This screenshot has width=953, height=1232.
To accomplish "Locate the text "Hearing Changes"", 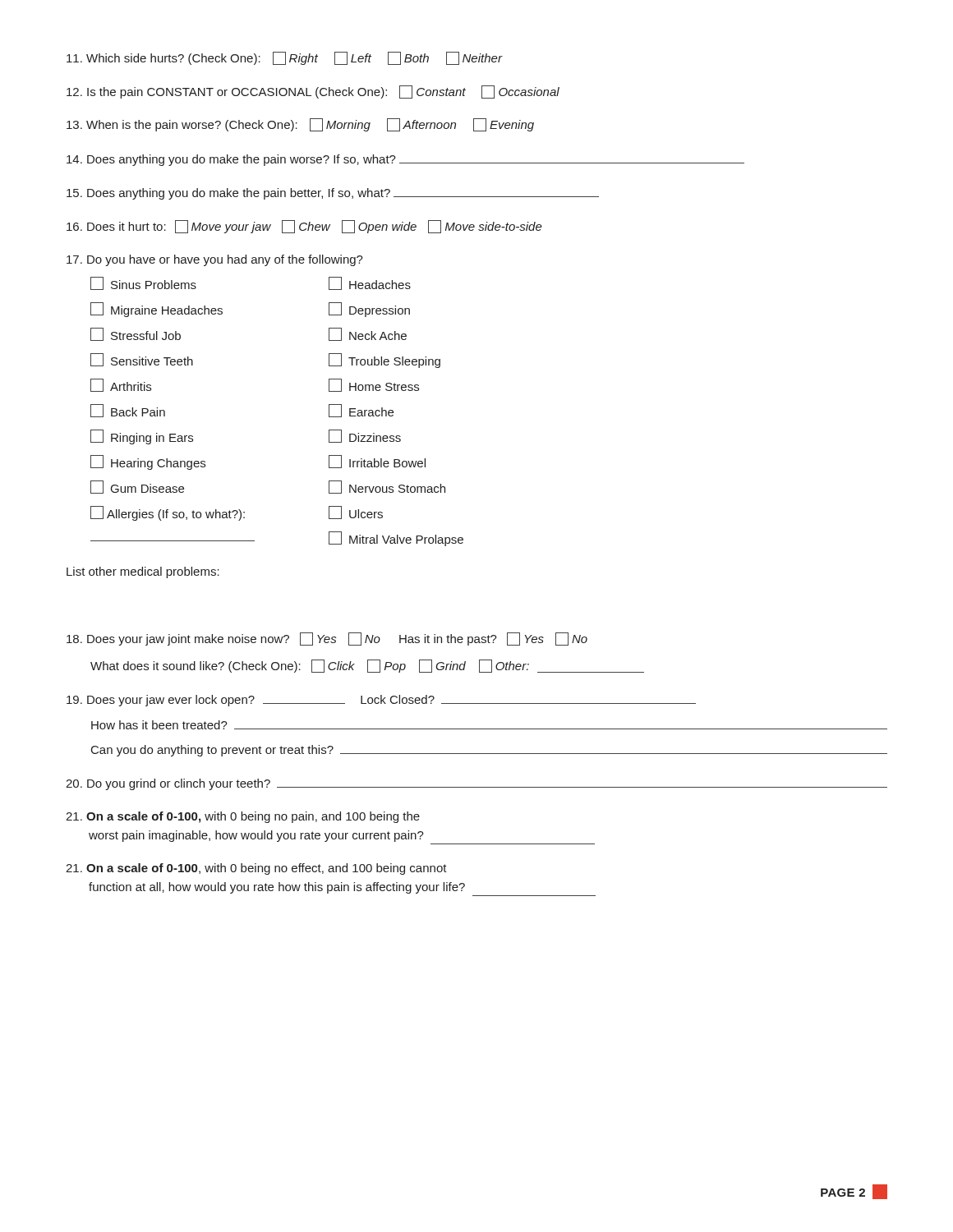I will point(148,462).
